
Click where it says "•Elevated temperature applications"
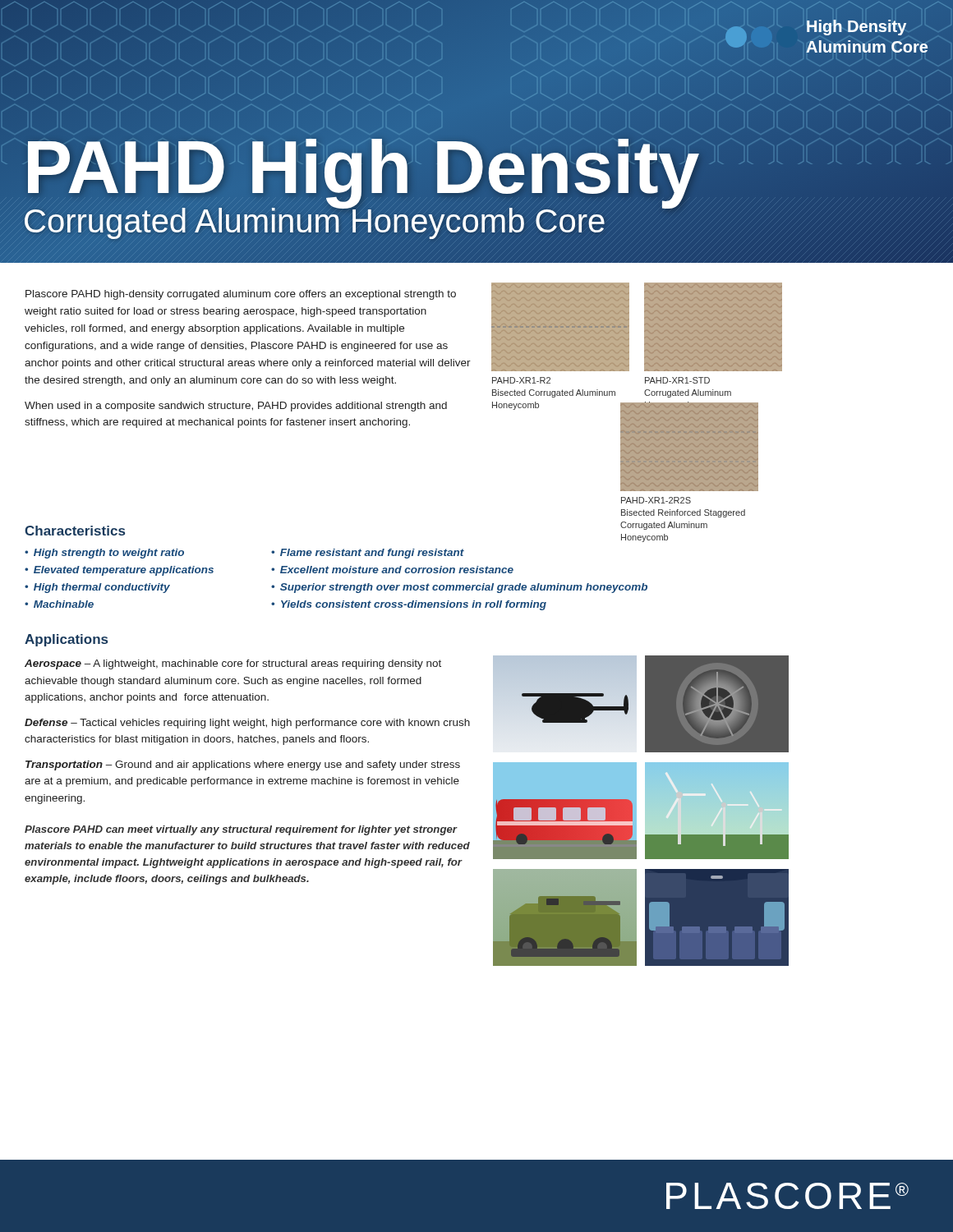click(x=119, y=570)
